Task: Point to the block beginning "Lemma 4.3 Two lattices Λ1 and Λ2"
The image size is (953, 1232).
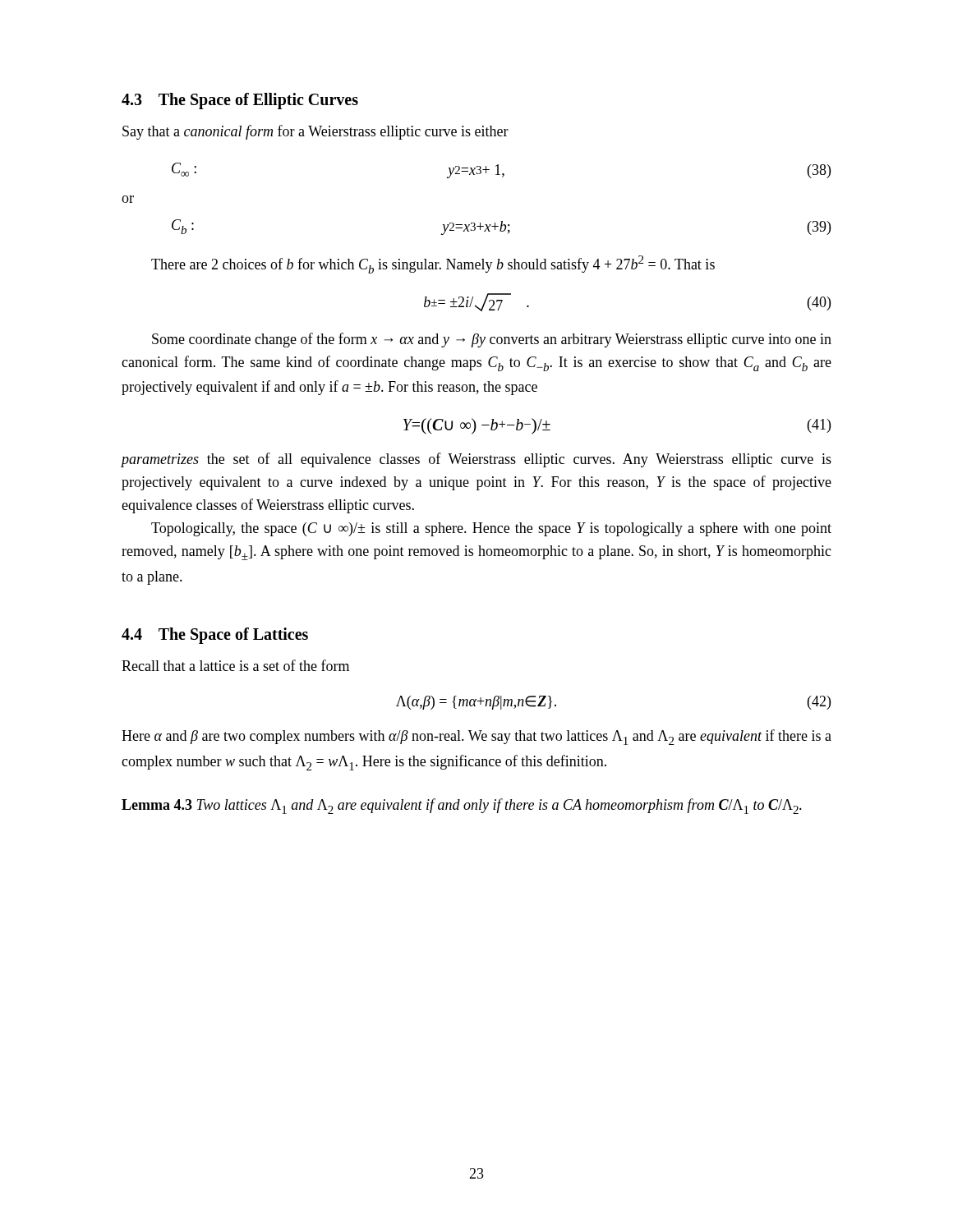Action: (462, 807)
